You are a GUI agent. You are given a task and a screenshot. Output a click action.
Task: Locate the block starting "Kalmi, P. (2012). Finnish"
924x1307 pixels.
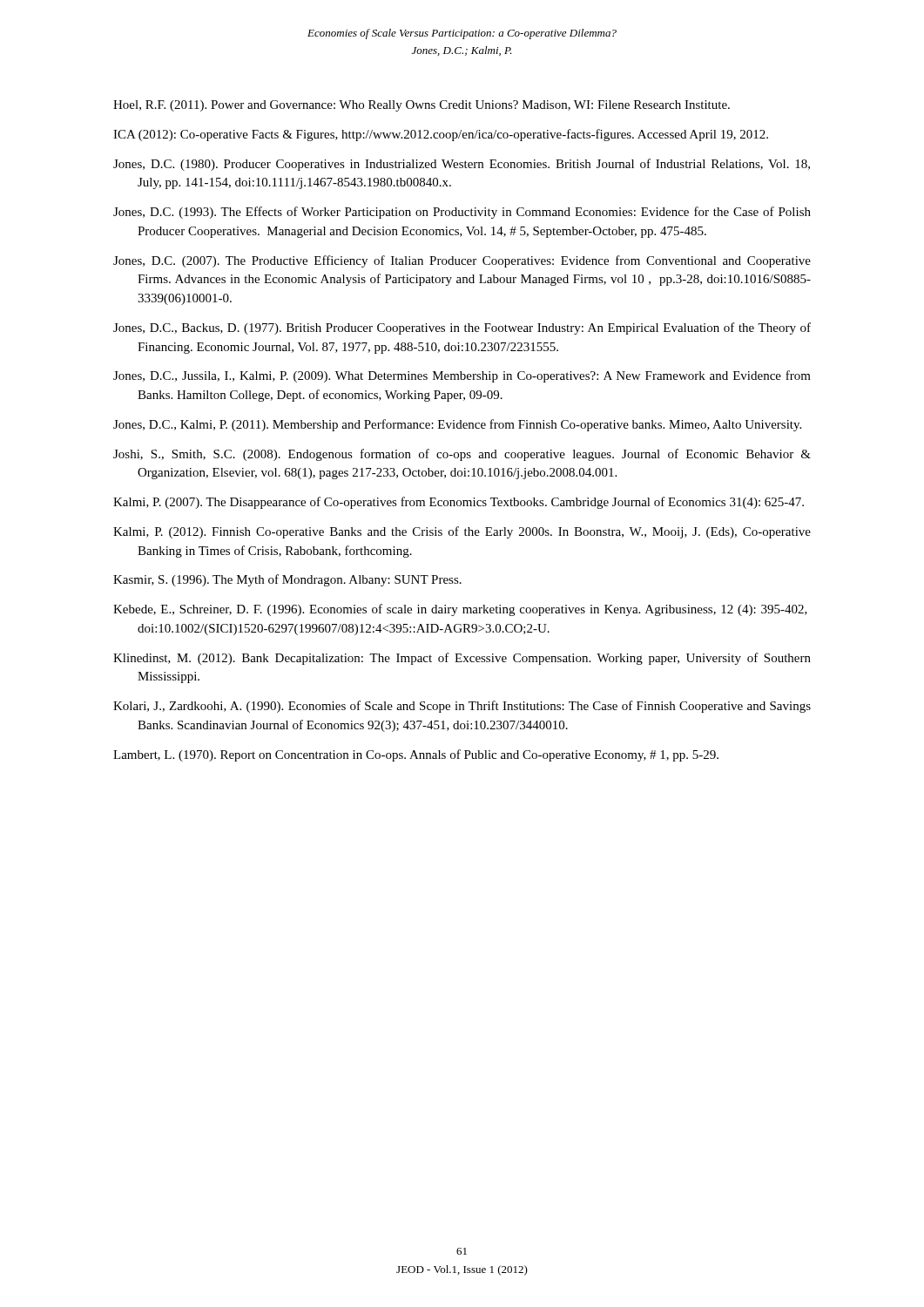click(x=462, y=541)
